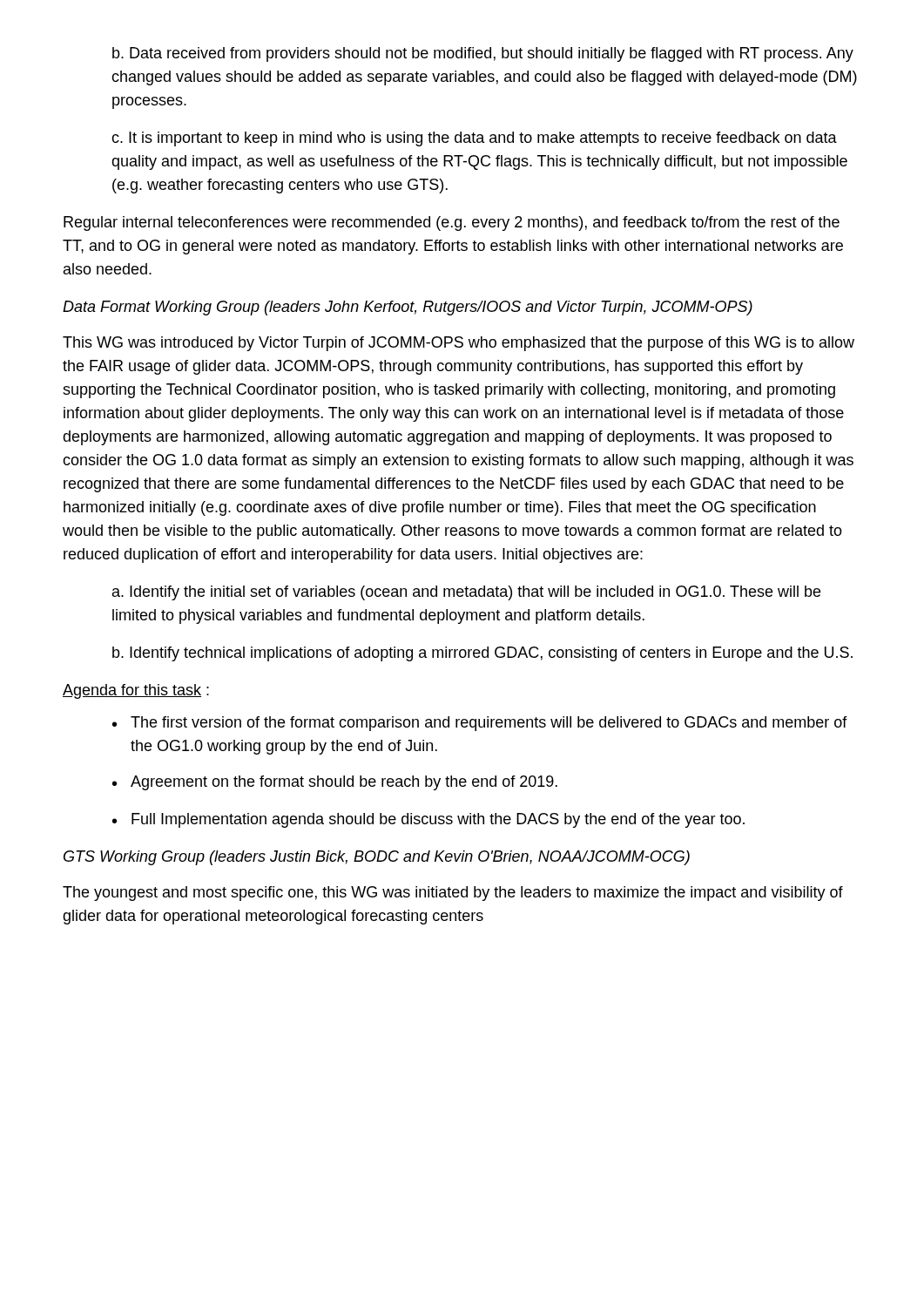Image resolution: width=924 pixels, height=1307 pixels.
Task: Locate the region starting "Regular internal teleconferences were recommended (e.g. every 2"
Action: click(453, 246)
